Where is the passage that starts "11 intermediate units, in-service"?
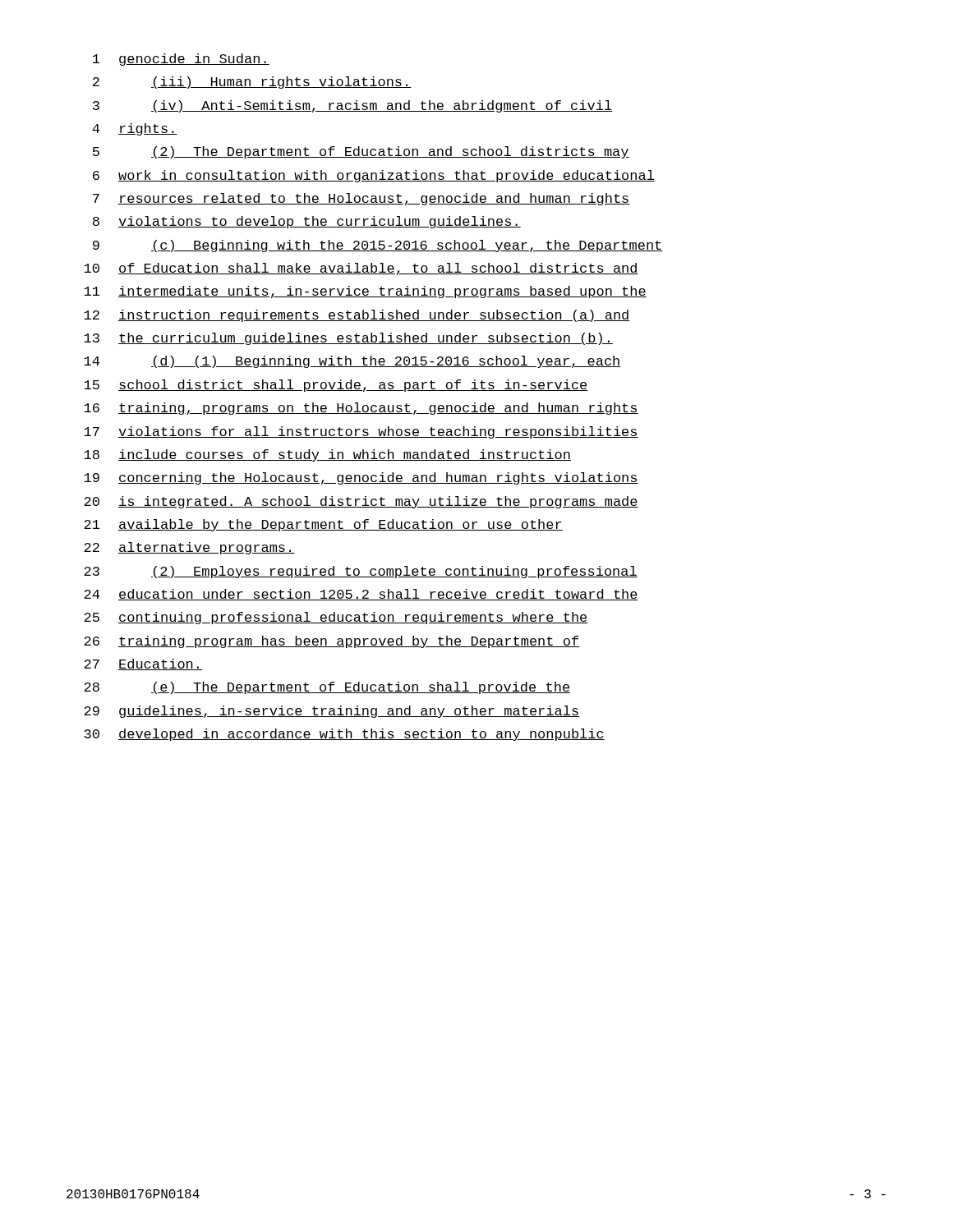This screenshot has width=953, height=1232. pos(356,293)
